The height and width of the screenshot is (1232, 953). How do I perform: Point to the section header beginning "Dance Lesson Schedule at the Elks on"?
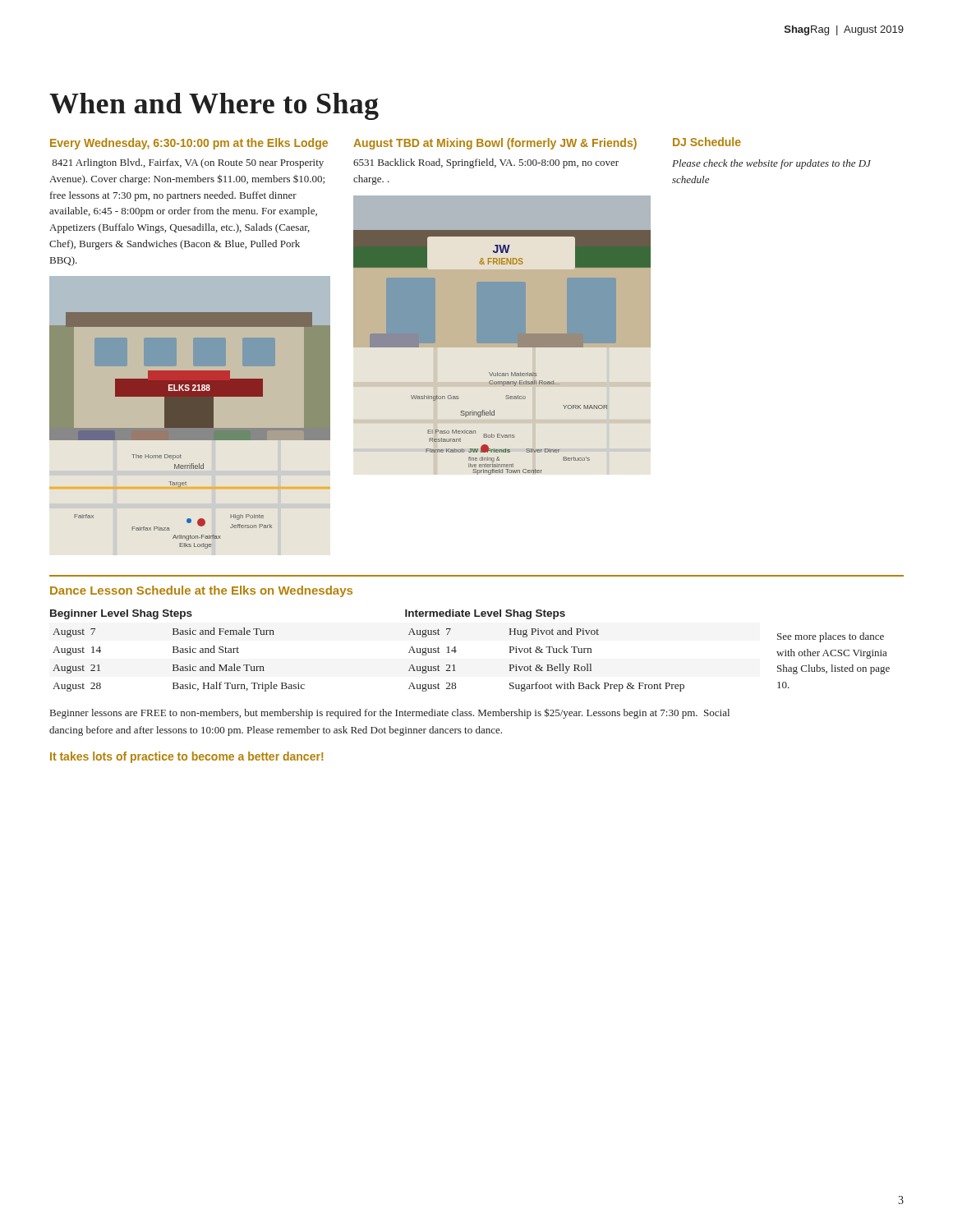(201, 590)
